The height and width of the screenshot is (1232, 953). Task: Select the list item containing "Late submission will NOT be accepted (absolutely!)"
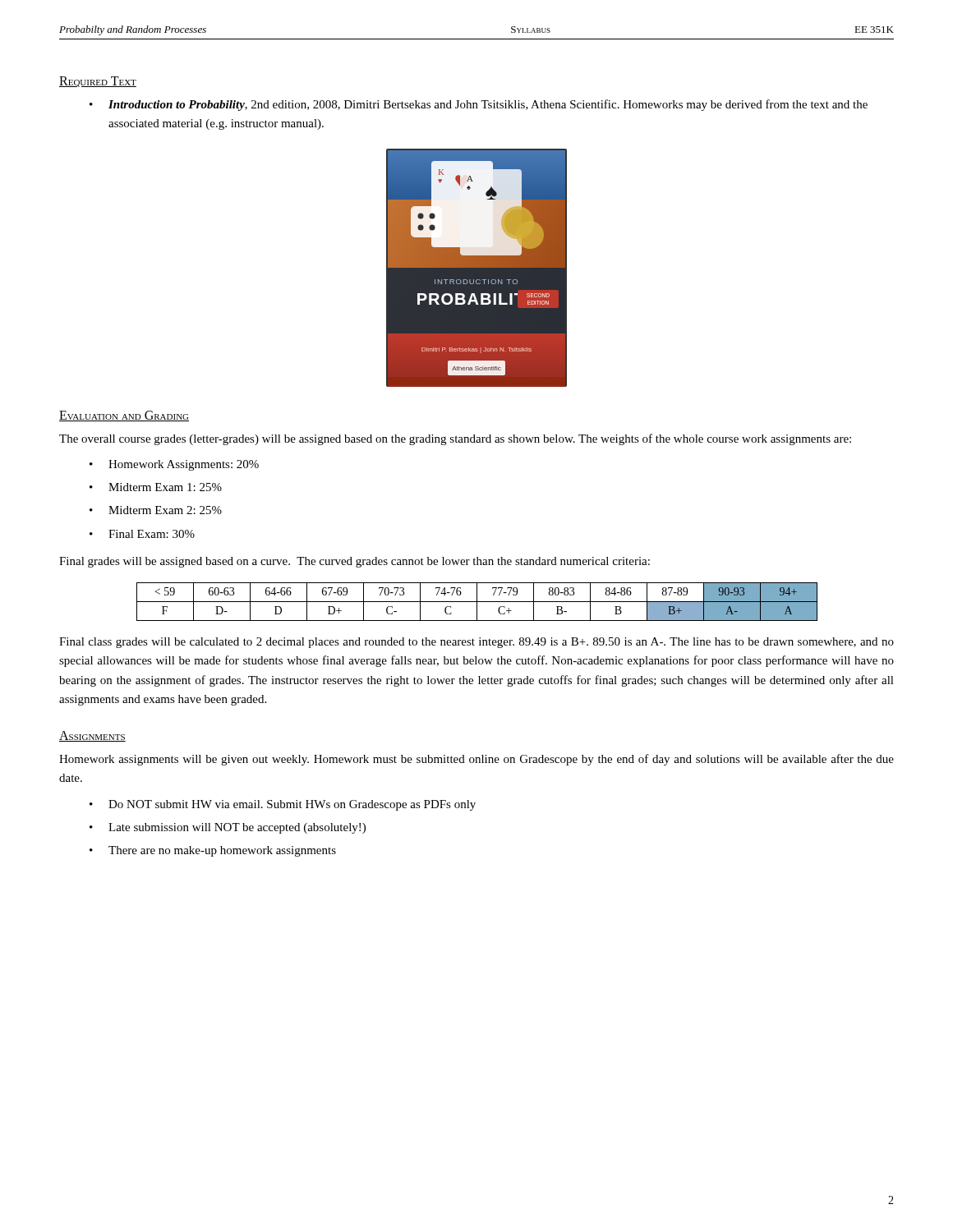click(x=237, y=827)
